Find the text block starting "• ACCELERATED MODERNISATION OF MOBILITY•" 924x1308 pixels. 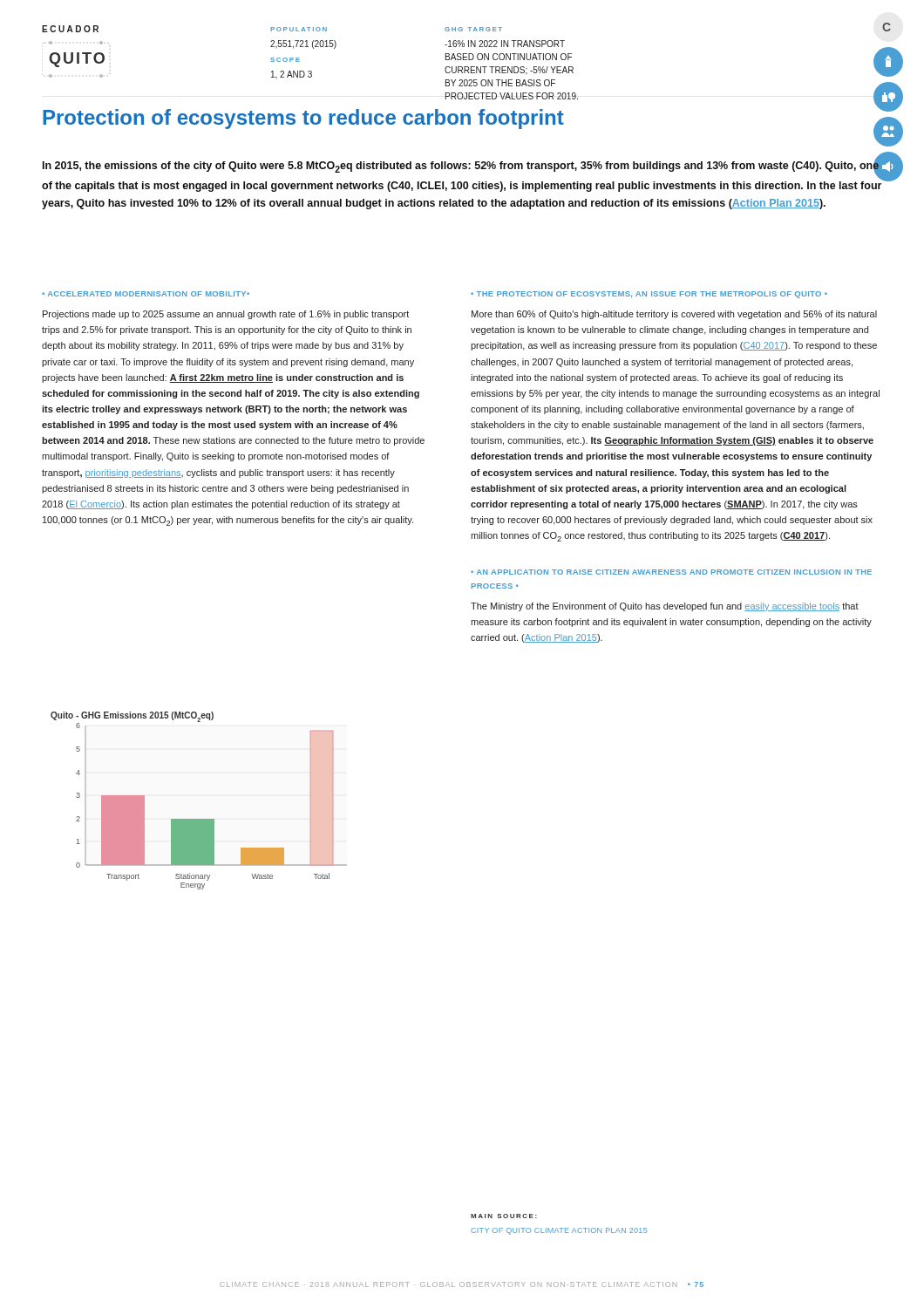[x=146, y=293]
